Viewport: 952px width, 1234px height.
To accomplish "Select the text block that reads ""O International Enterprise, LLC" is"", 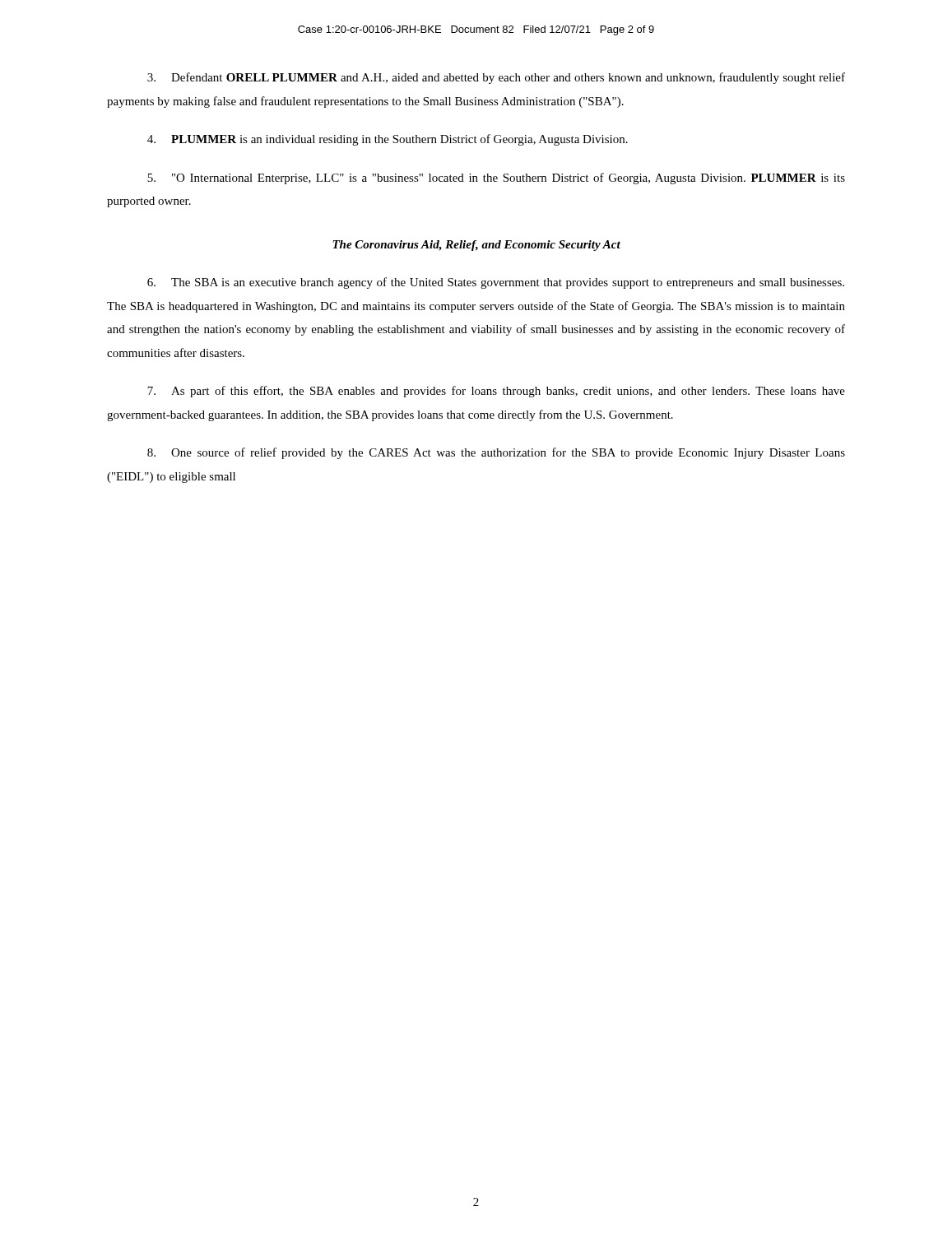I will click(x=476, y=187).
